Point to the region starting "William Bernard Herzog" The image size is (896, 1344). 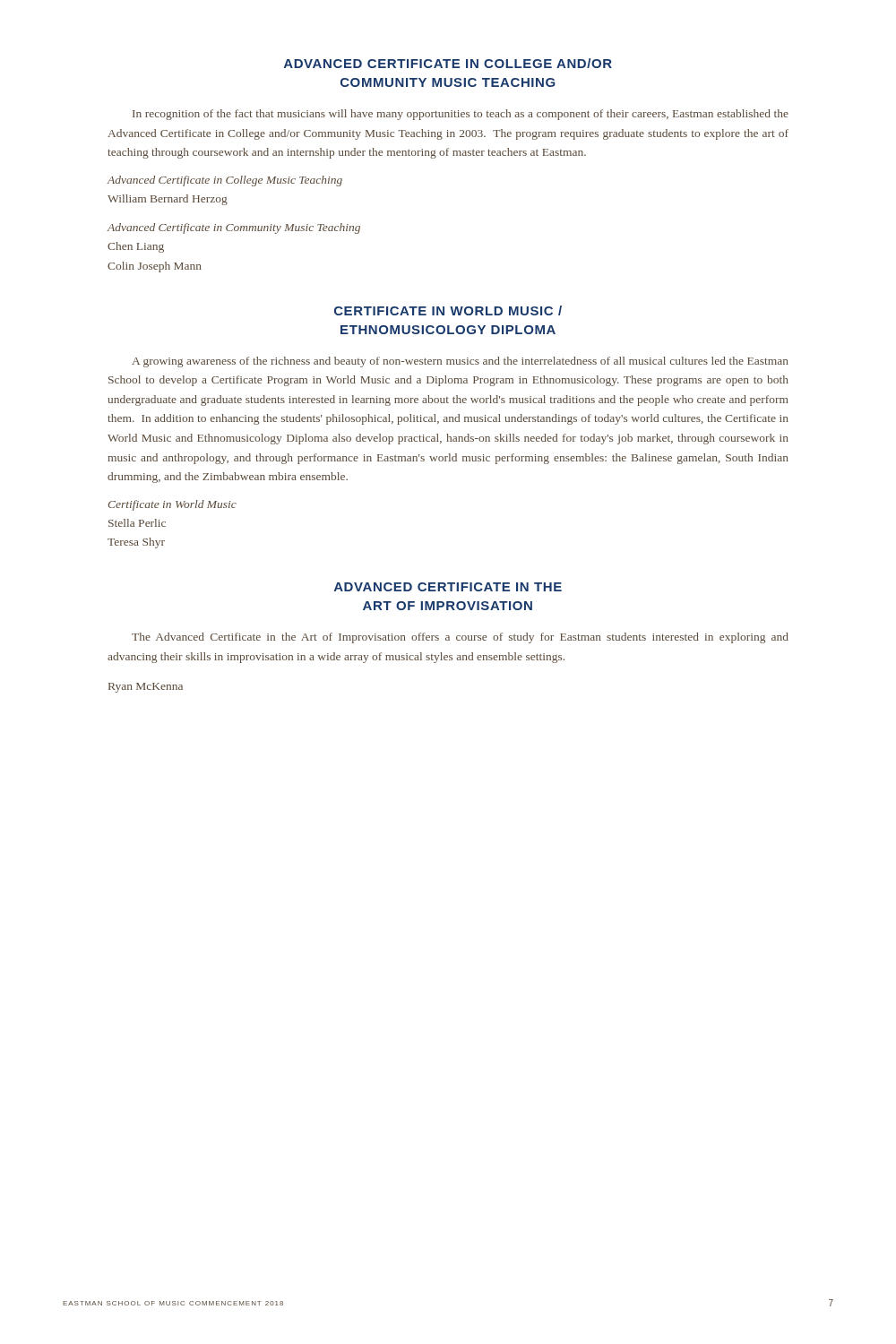(x=167, y=198)
